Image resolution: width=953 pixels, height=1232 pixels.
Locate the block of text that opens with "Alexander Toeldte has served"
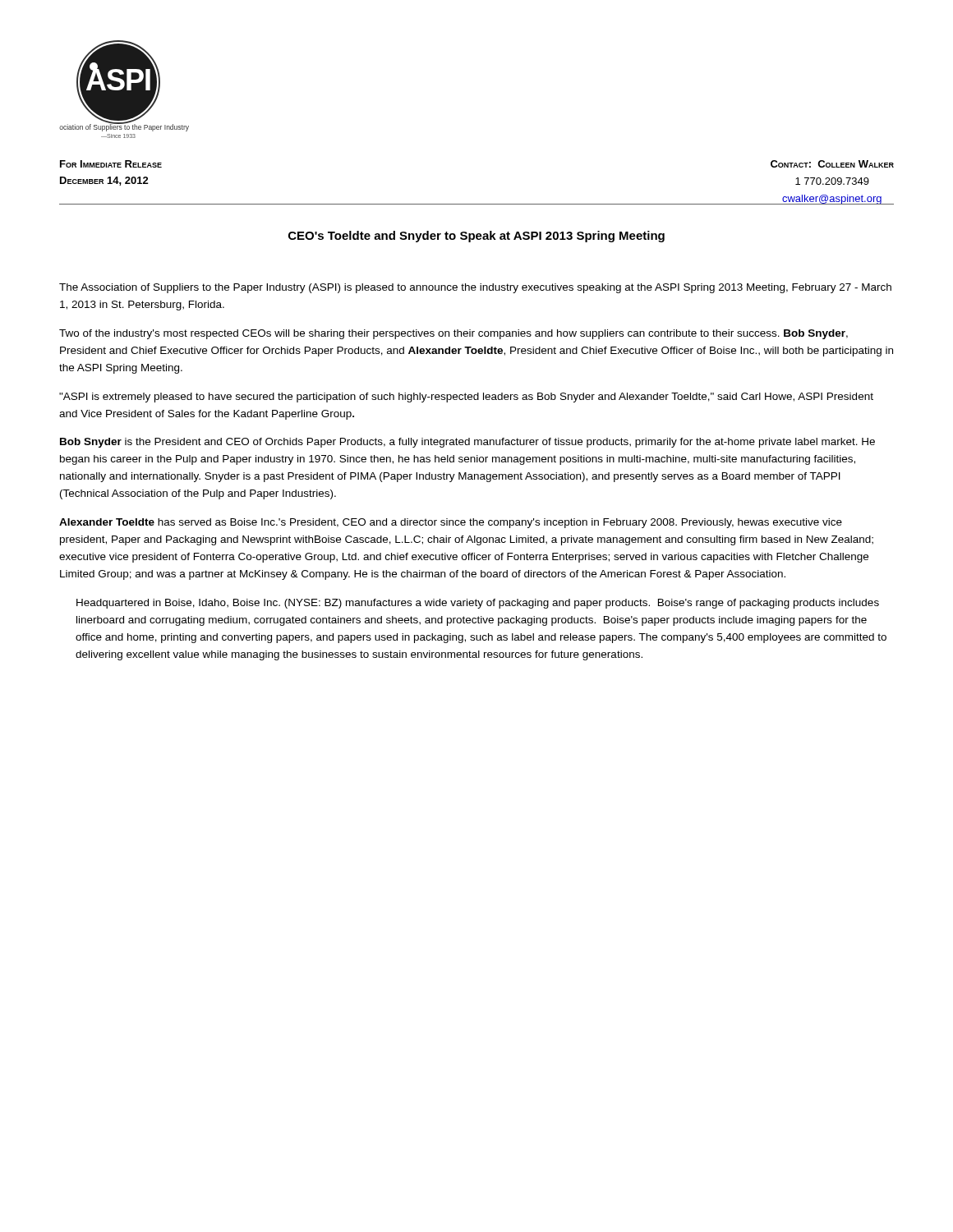tap(476, 549)
